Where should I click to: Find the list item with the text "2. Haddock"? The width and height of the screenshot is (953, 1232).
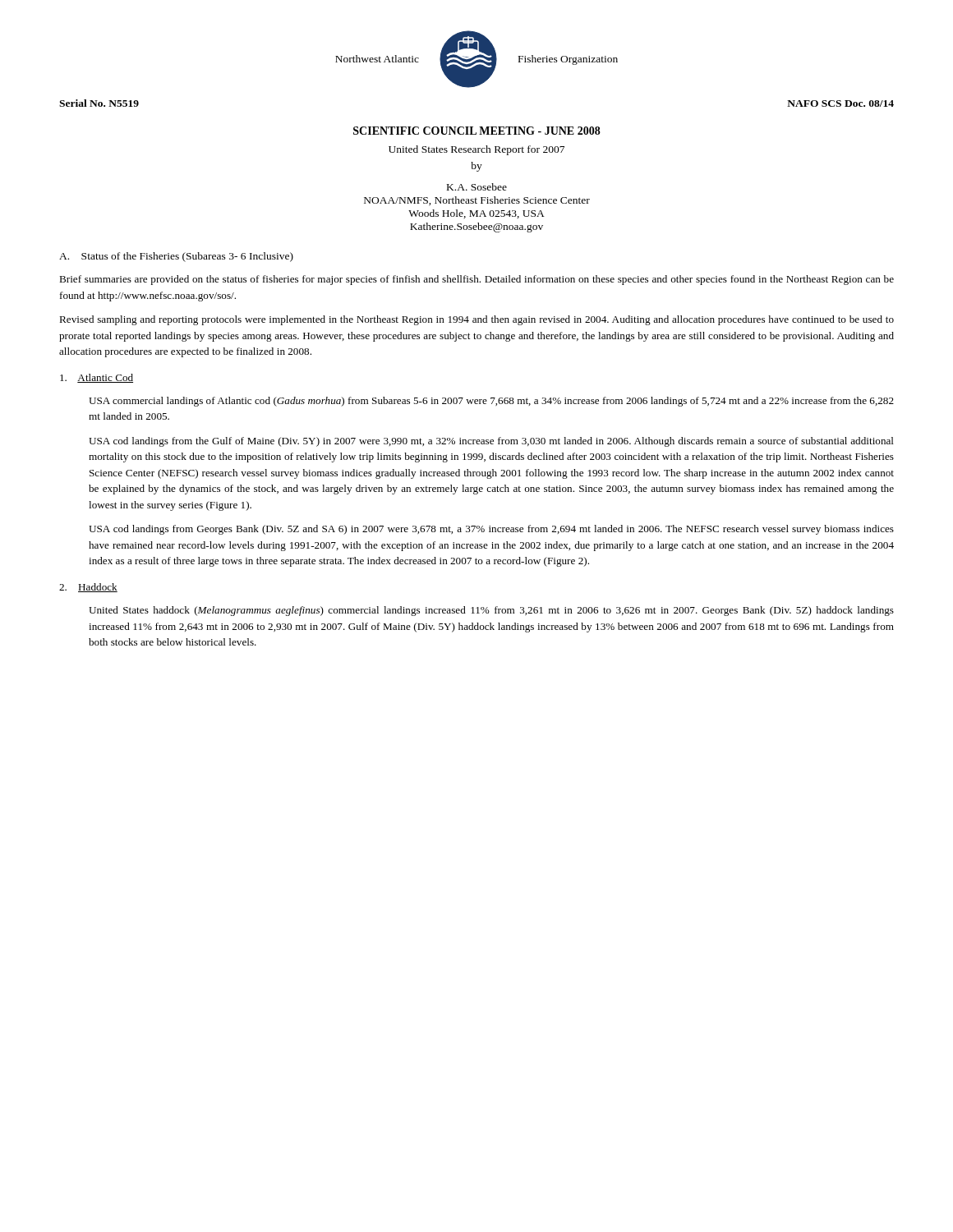(x=88, y=587)
